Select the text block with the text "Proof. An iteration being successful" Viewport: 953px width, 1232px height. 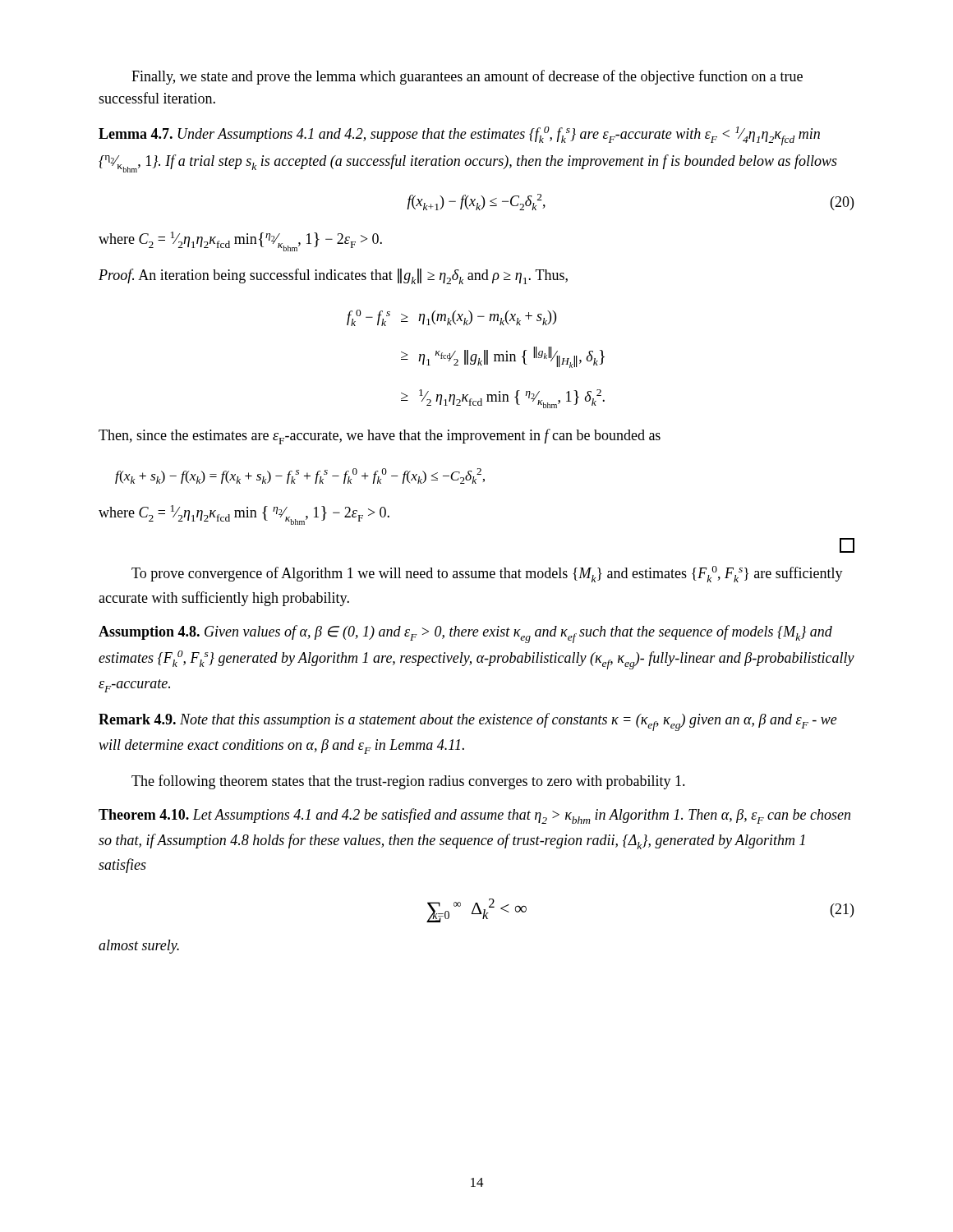pos(334,277)
